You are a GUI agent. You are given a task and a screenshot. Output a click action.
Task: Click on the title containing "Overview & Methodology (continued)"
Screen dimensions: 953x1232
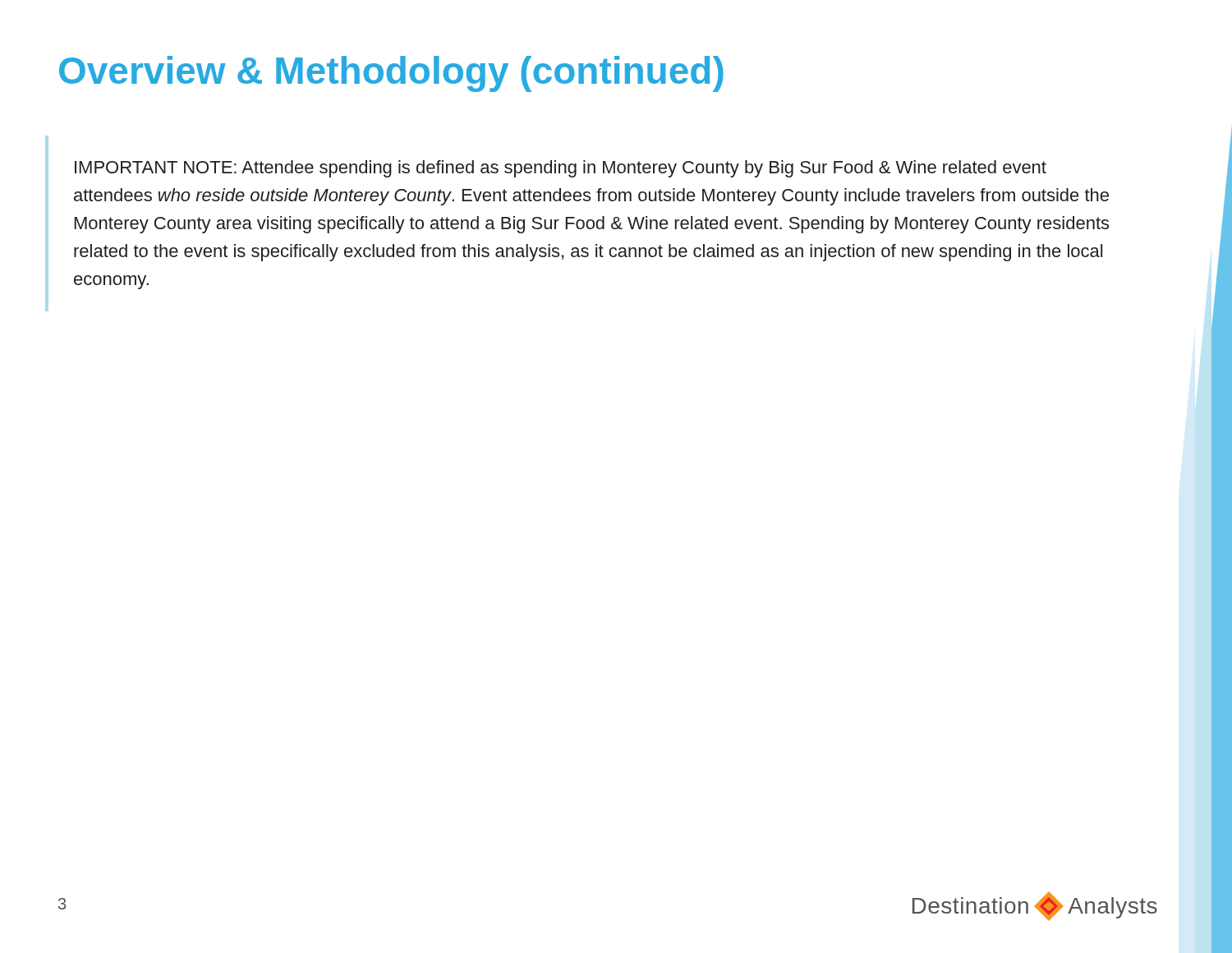(x=604, y=71)
